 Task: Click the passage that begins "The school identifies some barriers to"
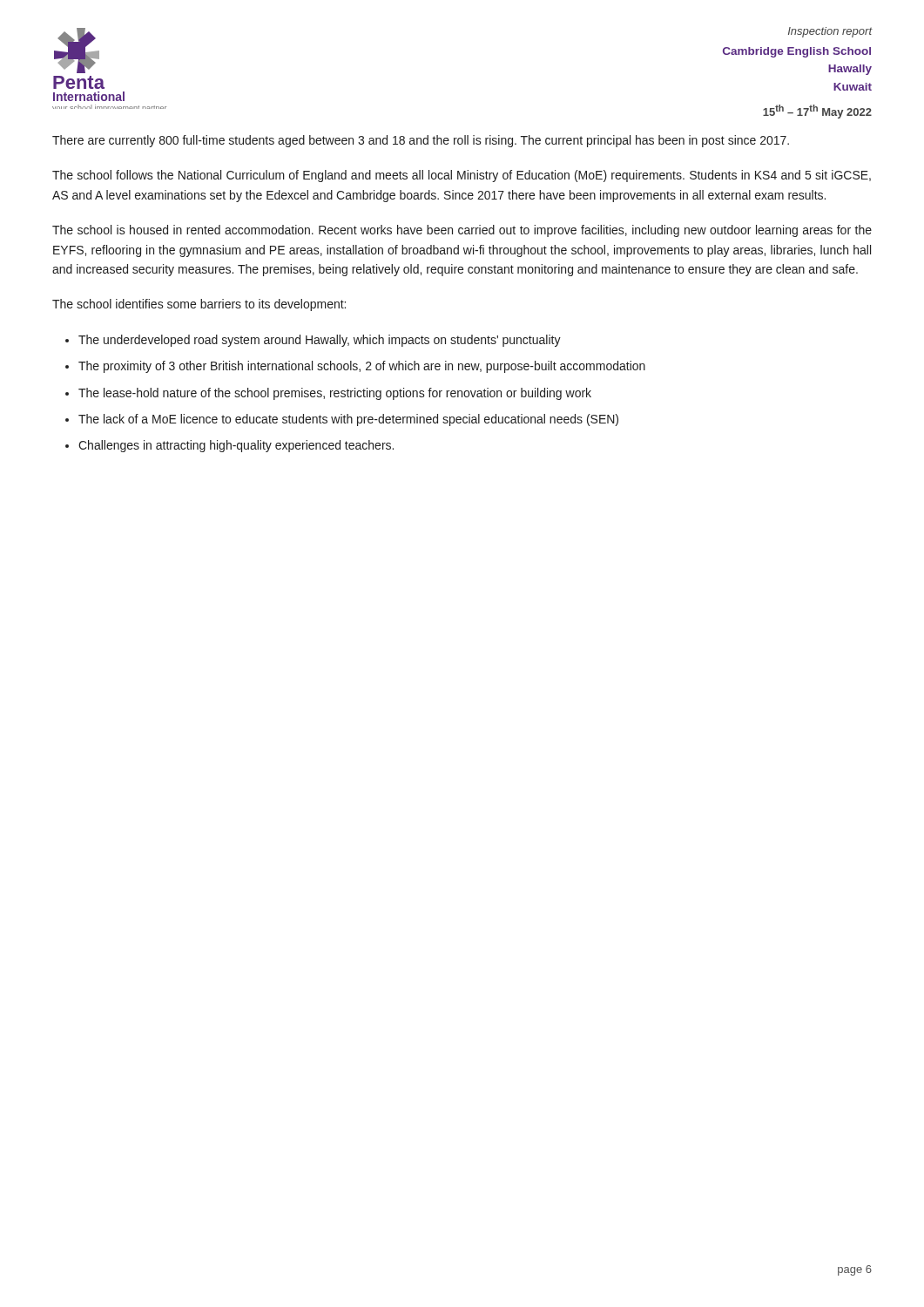click(x=199, y=305)
